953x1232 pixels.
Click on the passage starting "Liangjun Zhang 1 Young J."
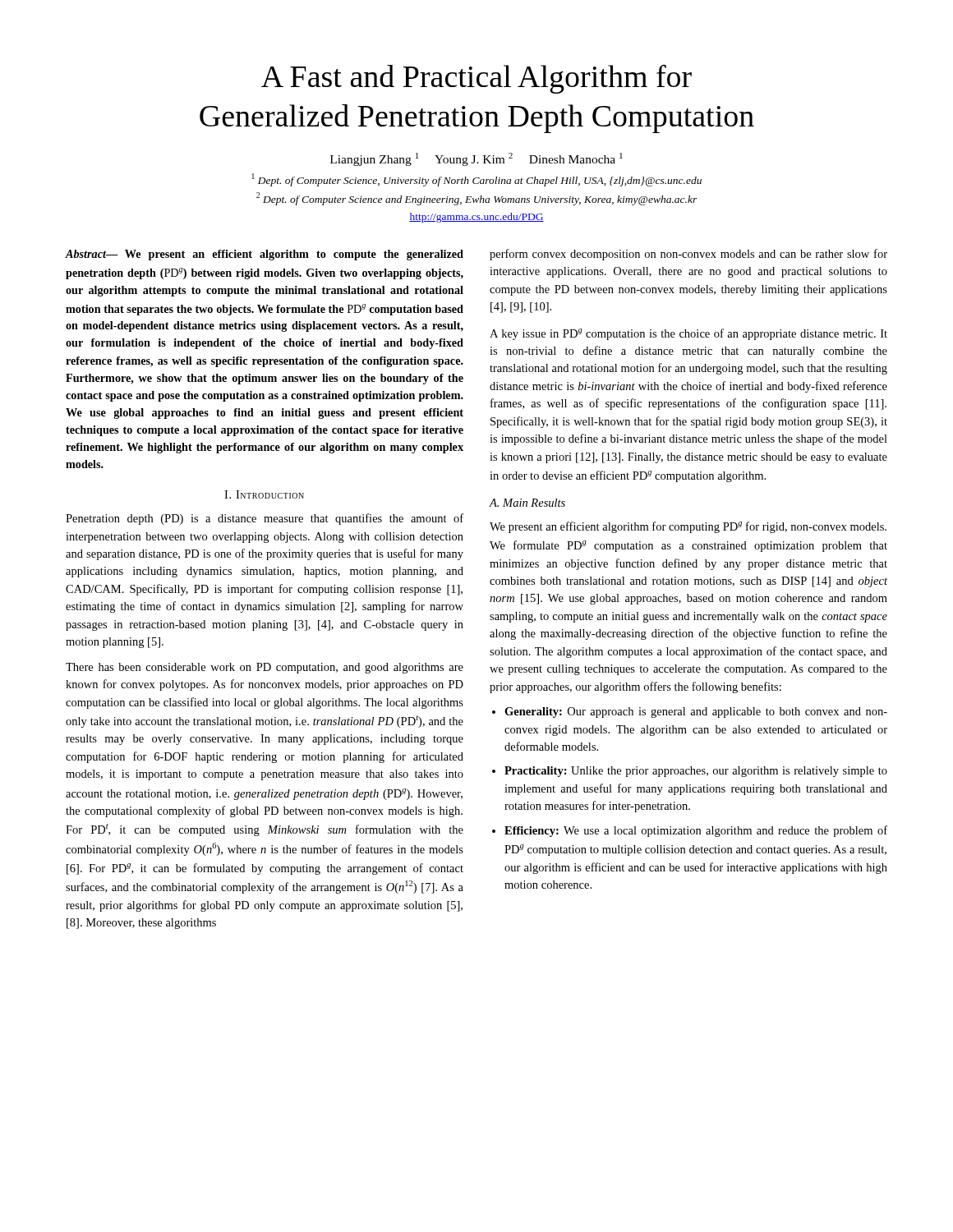[476, 158]
